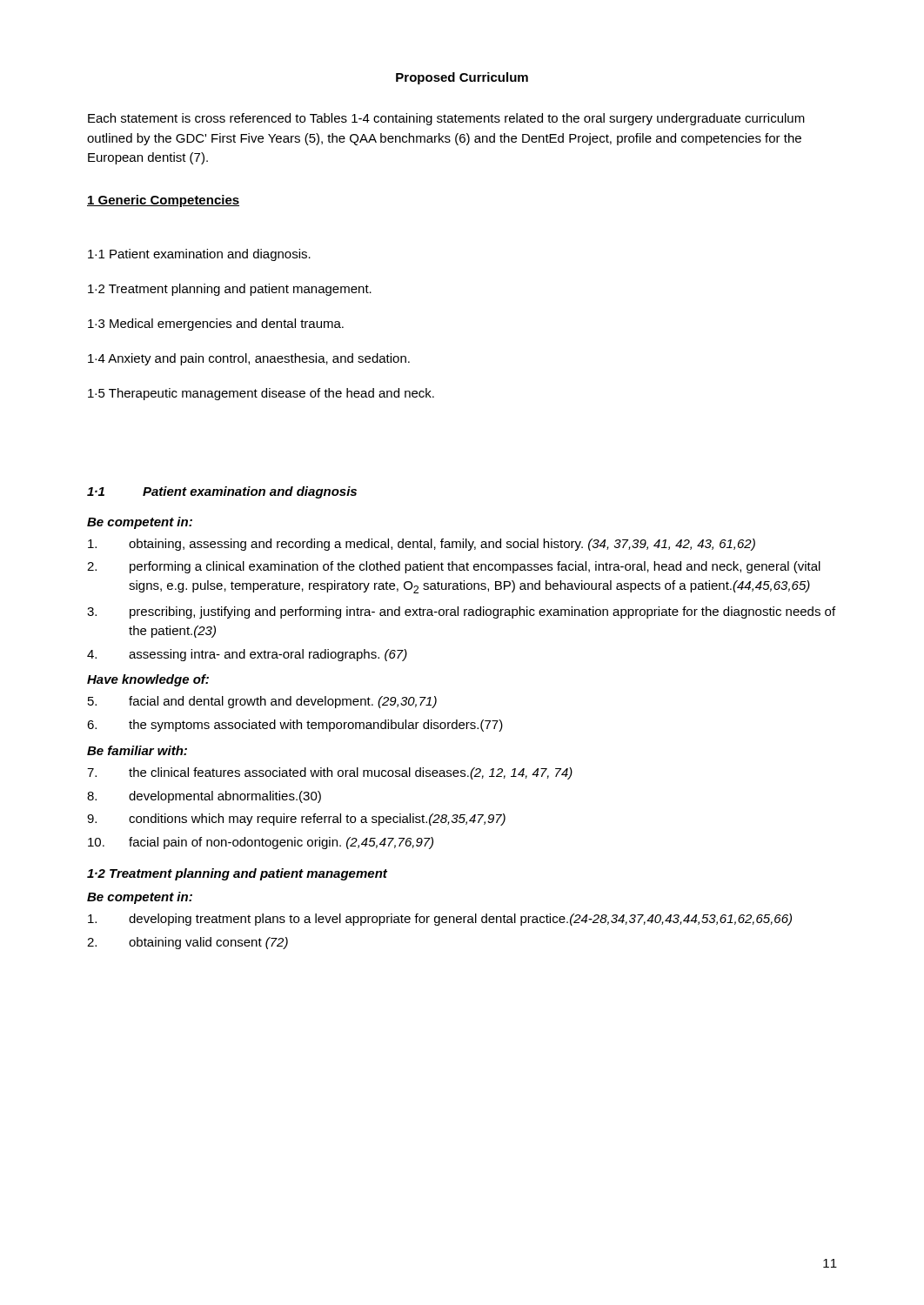Viewport: 924px width, 1305px height.
Task: Find the list item with the text "10. facial pain"
Action: click(x=261, y=843)
